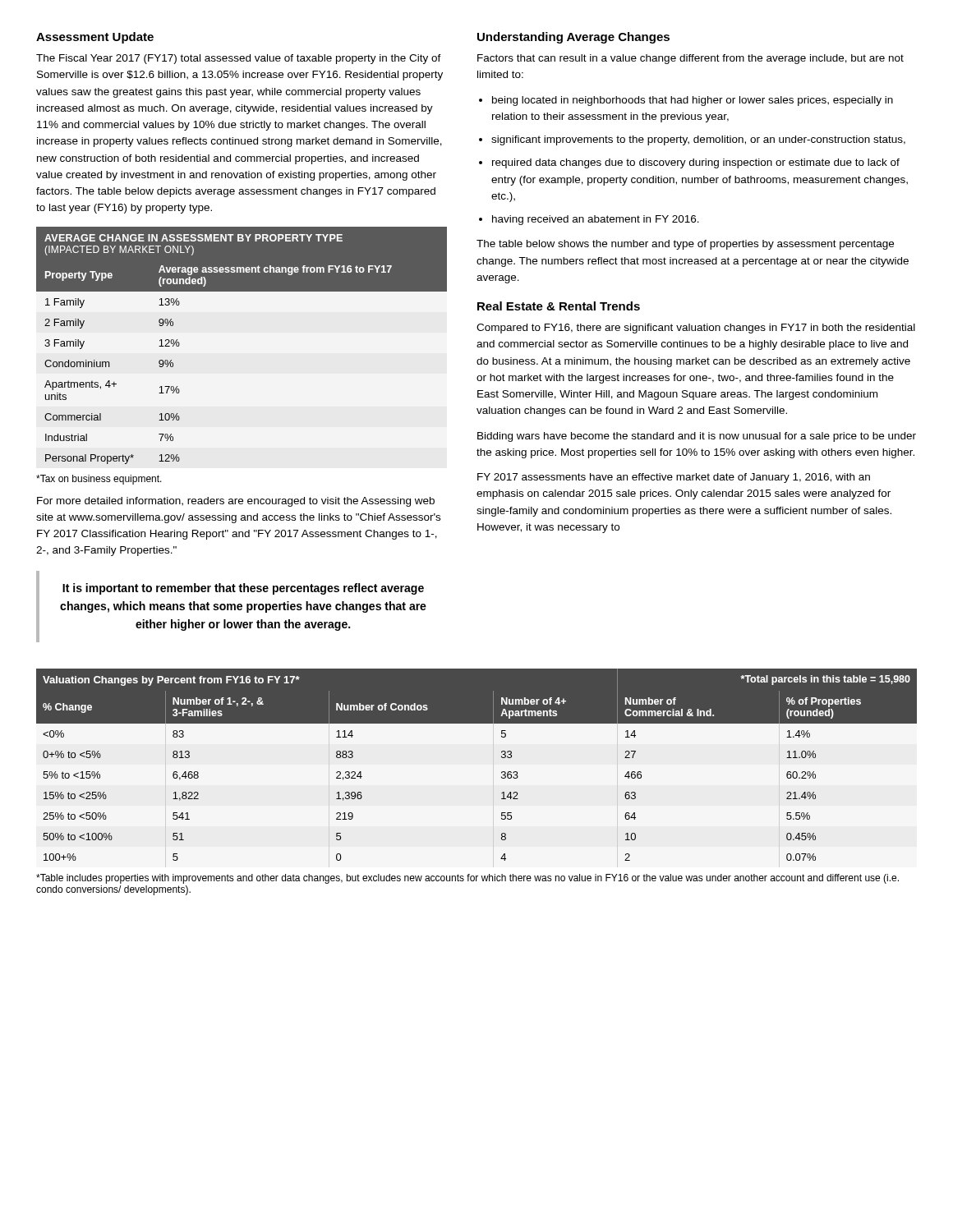Locate the block of text that opens with "being located in neighborhoods that had higher or"
Viewport: 953px width, 1232px height.
[x=704, y=108]
